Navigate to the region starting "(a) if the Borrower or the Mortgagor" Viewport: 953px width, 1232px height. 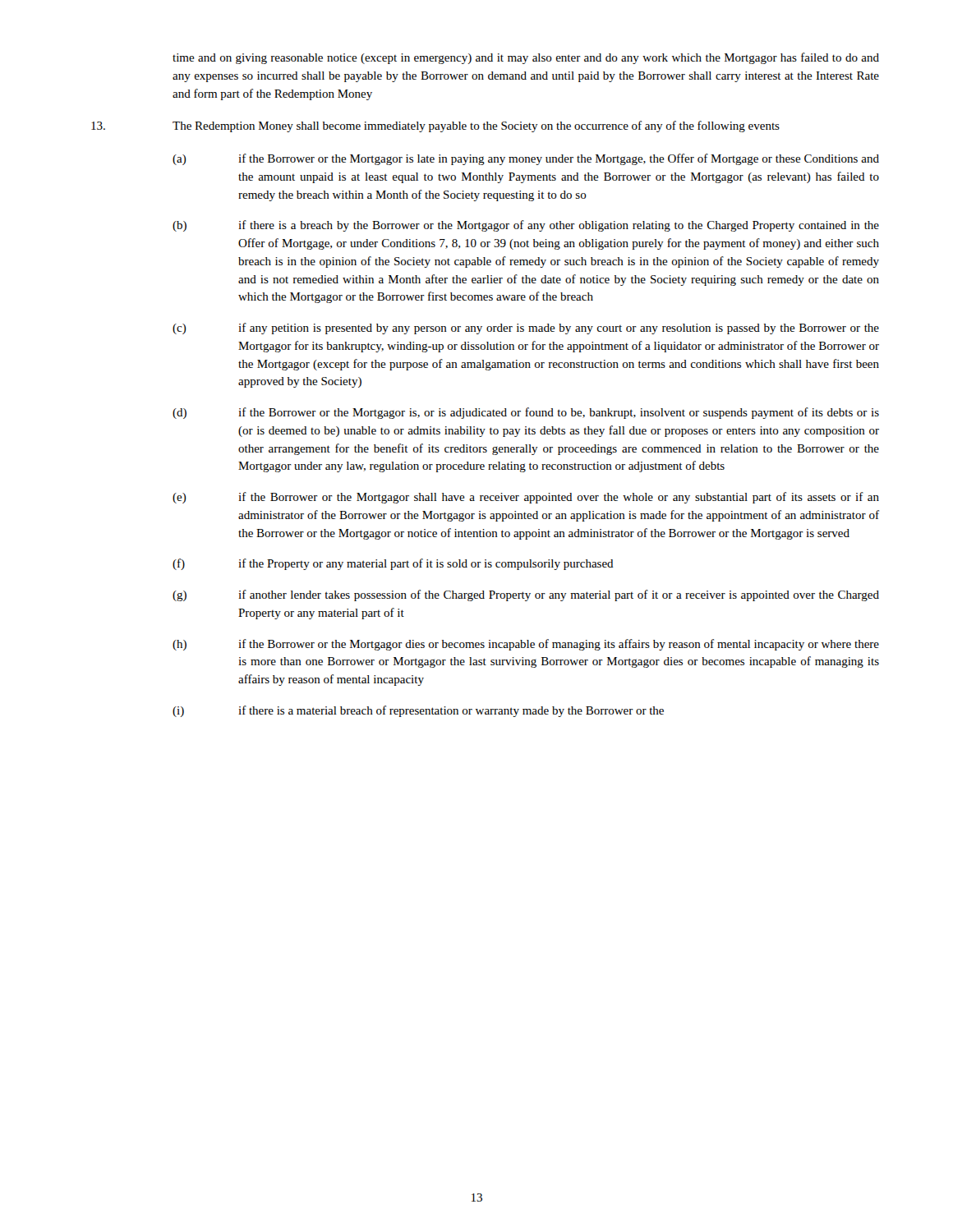click(x=526, y=177)
